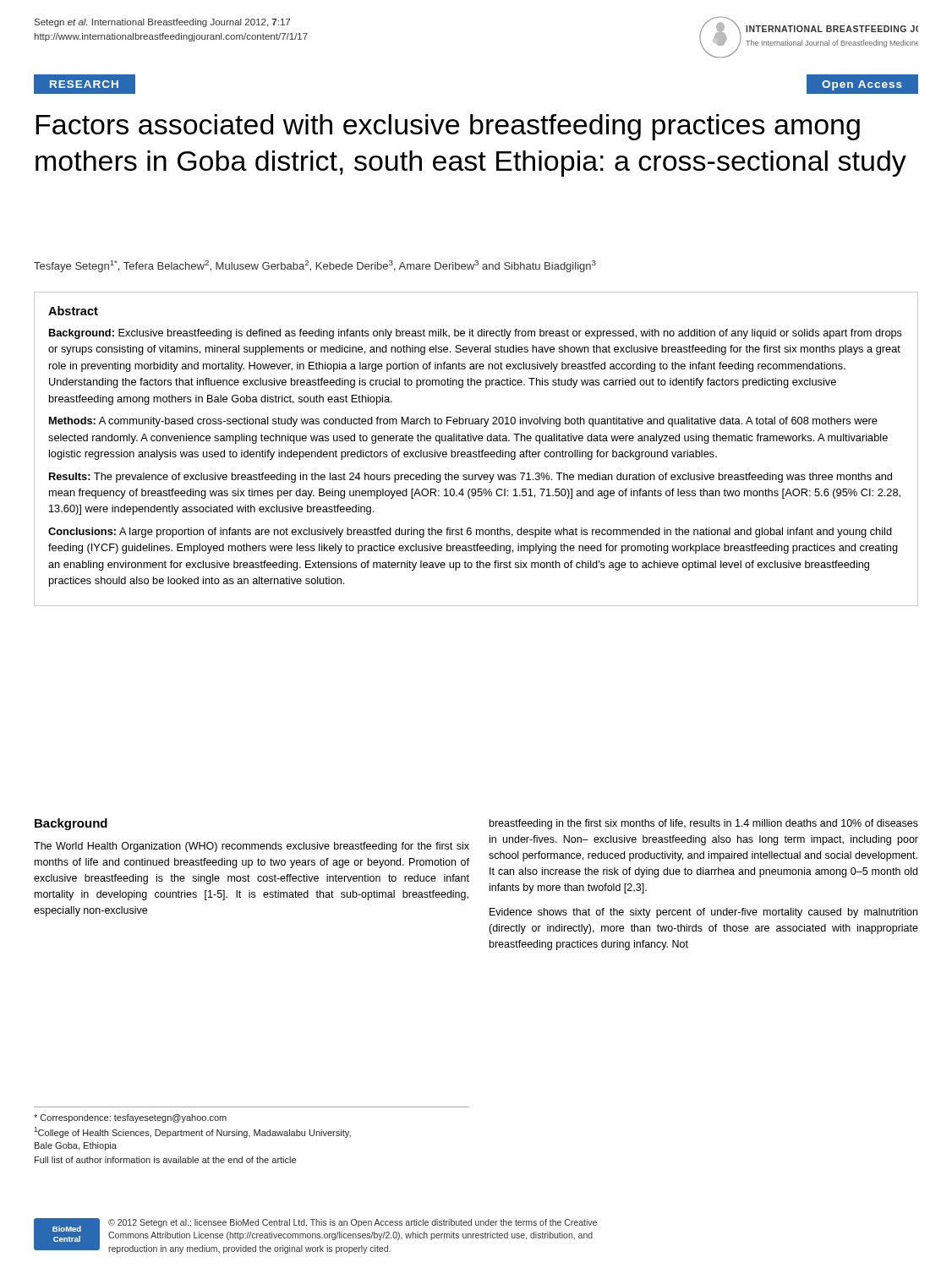This screenshot has width=952, height=1268.
Task: Find the block starting "Conclusions: A large proportion of infants are"
Action: click(473, 556)
